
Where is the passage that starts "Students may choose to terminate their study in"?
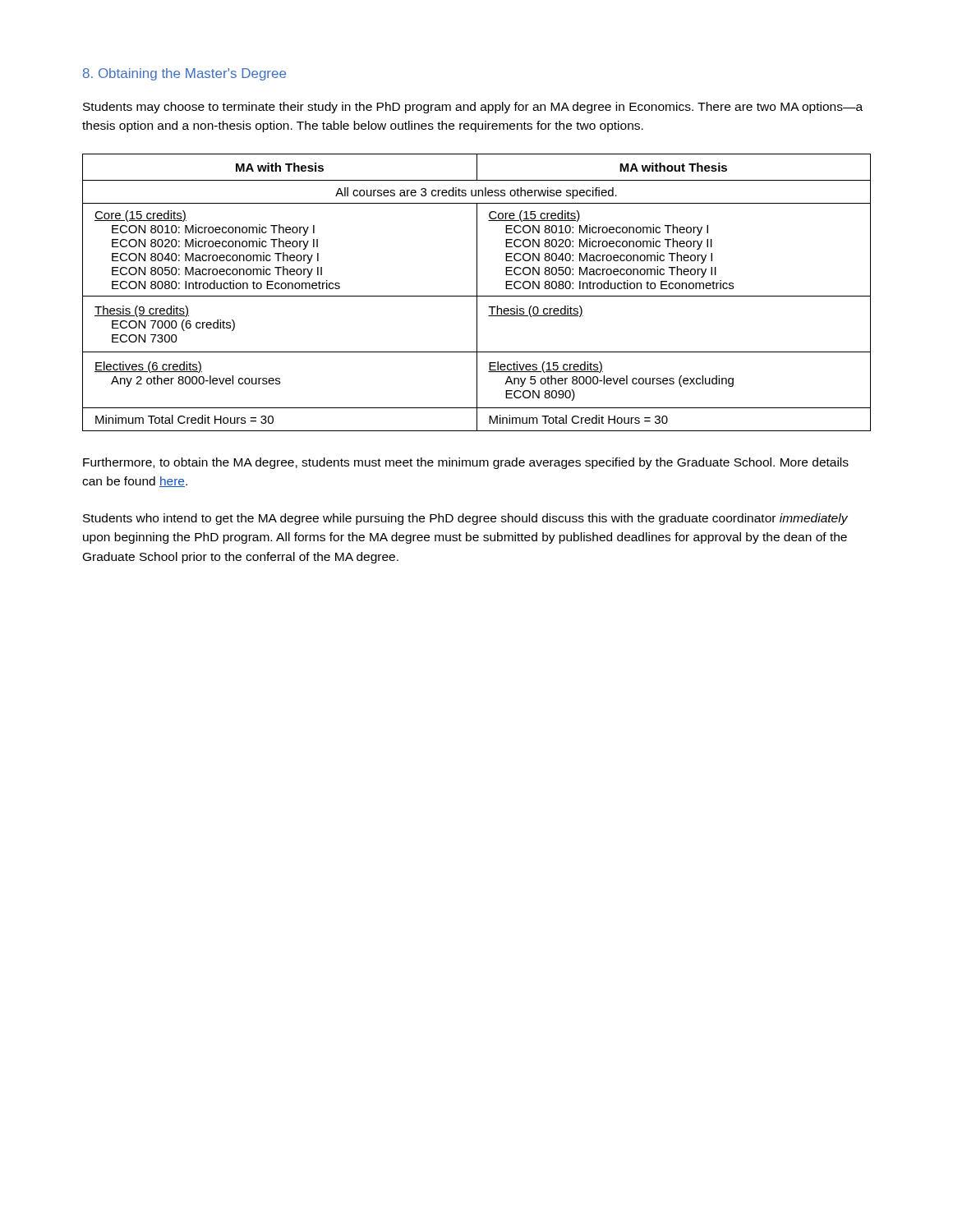[472, 116]
